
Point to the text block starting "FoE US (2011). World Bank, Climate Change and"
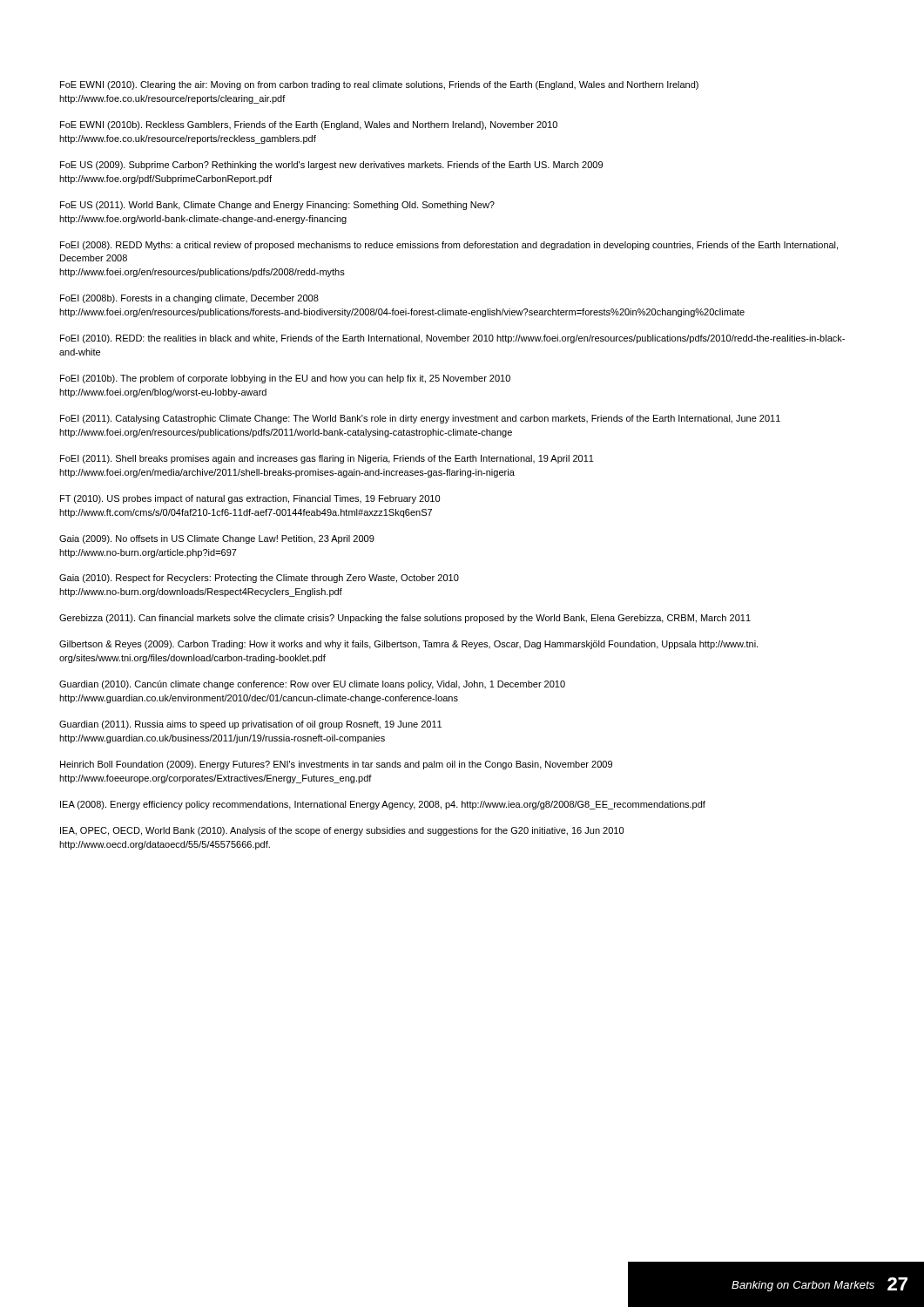277,211
